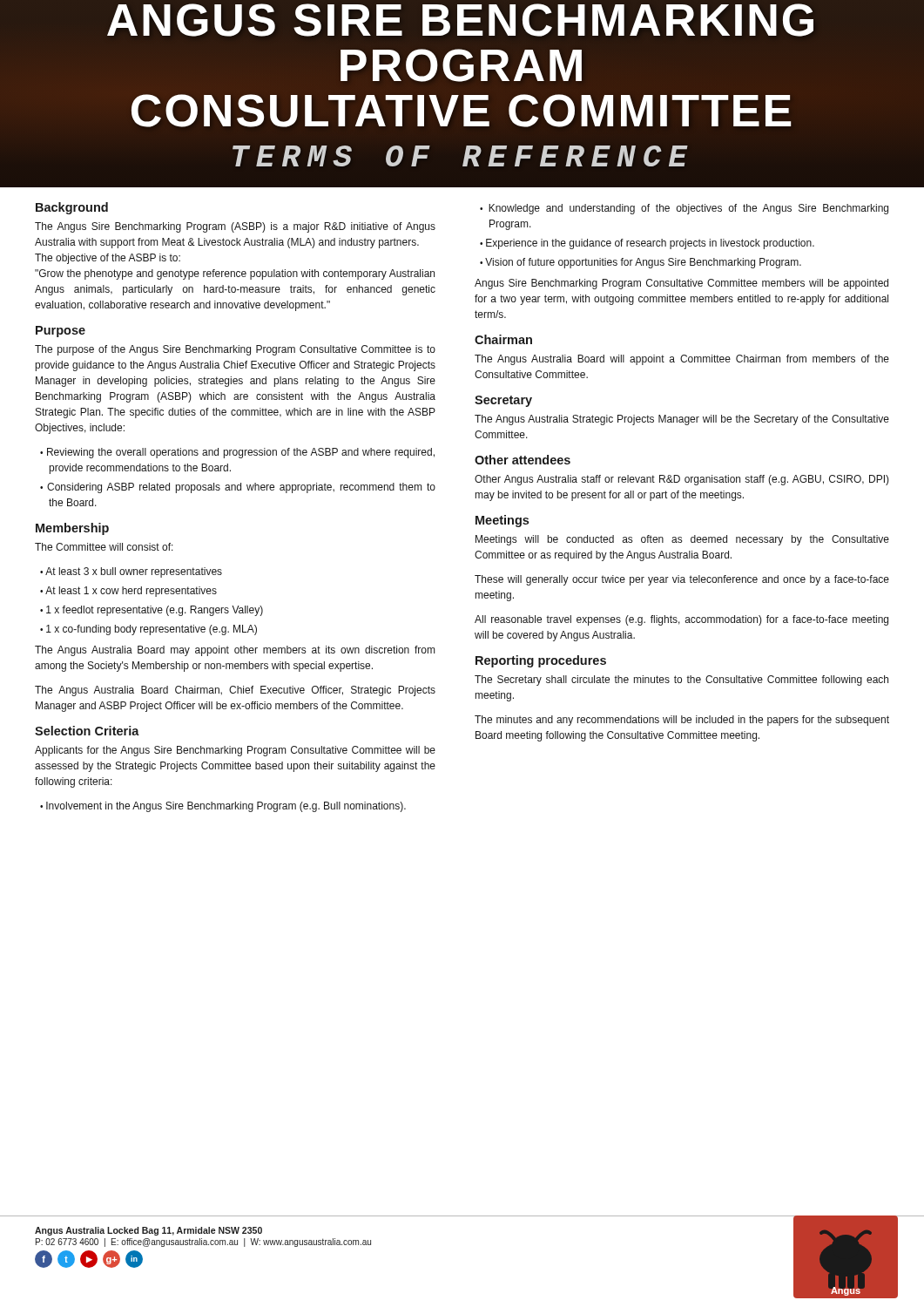This screenshot has height=1307, width=924.
Task: Click on the text block with the text "Angus Sire Benchmarking Program Consultative Committee members will"
Action: click(x=682, y=299)
